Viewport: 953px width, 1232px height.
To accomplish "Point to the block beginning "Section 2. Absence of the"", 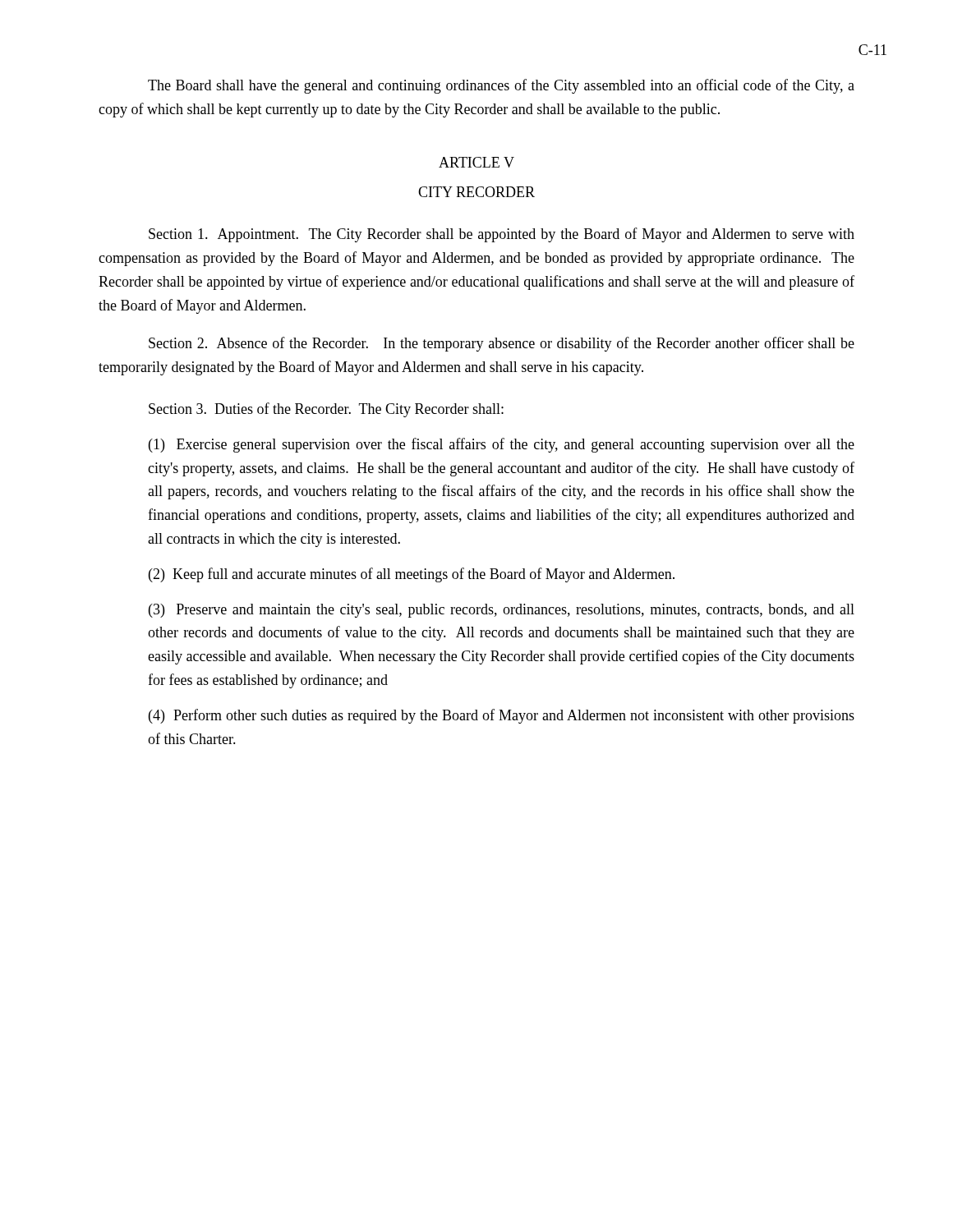I will (x=476, y=355).
